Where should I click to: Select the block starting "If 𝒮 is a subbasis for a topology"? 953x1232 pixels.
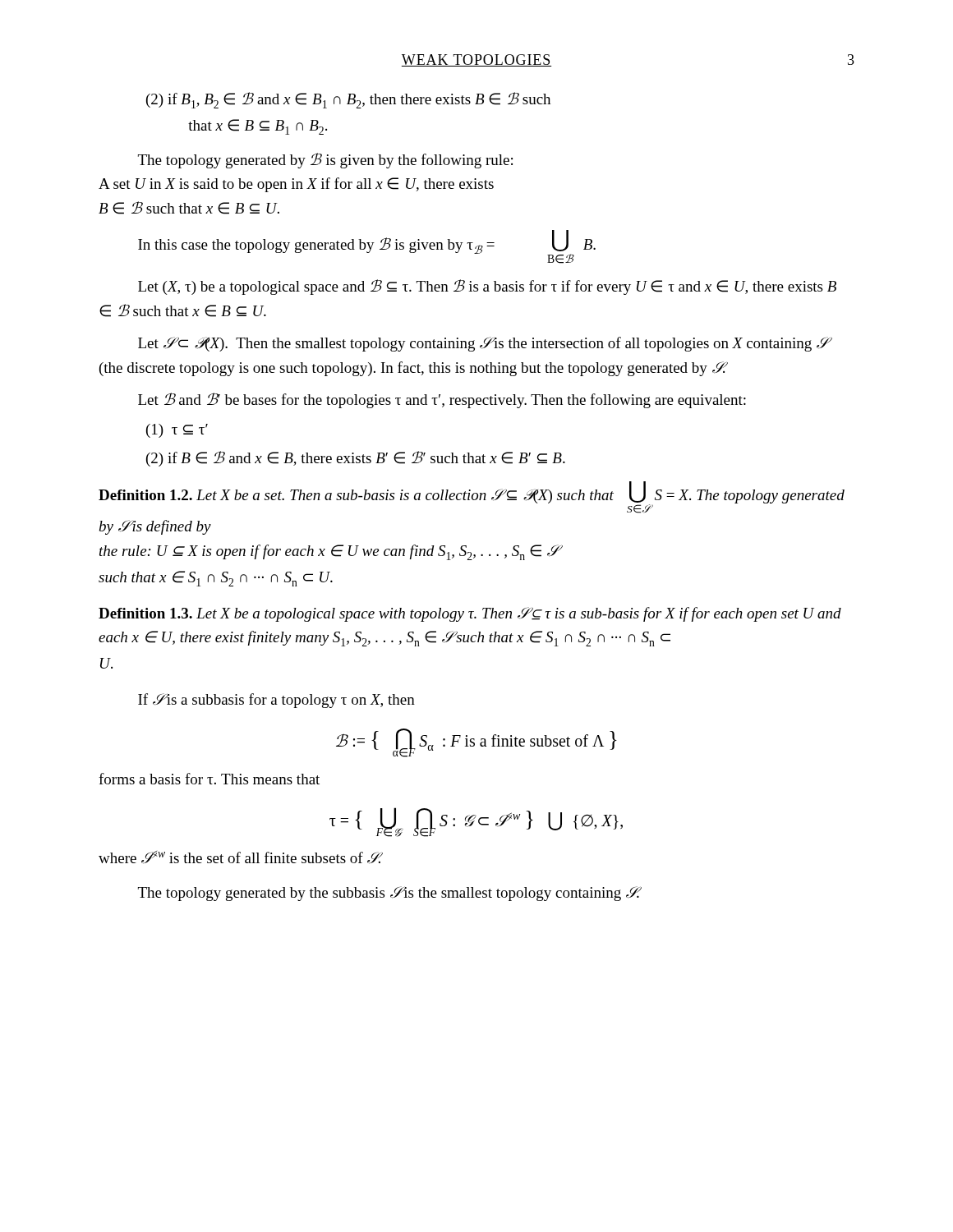click(x=276, y=701)
